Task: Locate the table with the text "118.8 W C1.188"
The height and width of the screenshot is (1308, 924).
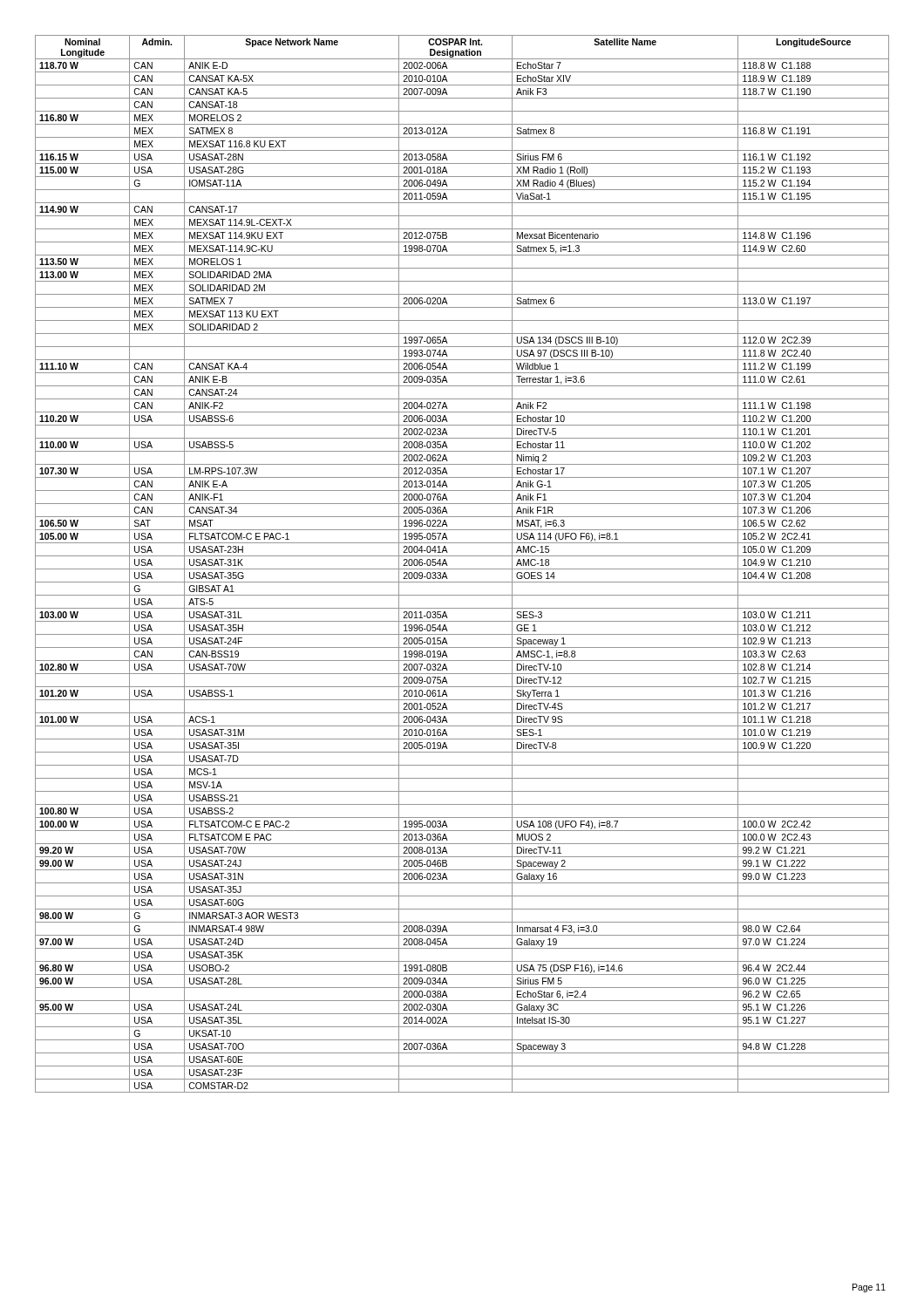Action: click(x=462, y=564)
